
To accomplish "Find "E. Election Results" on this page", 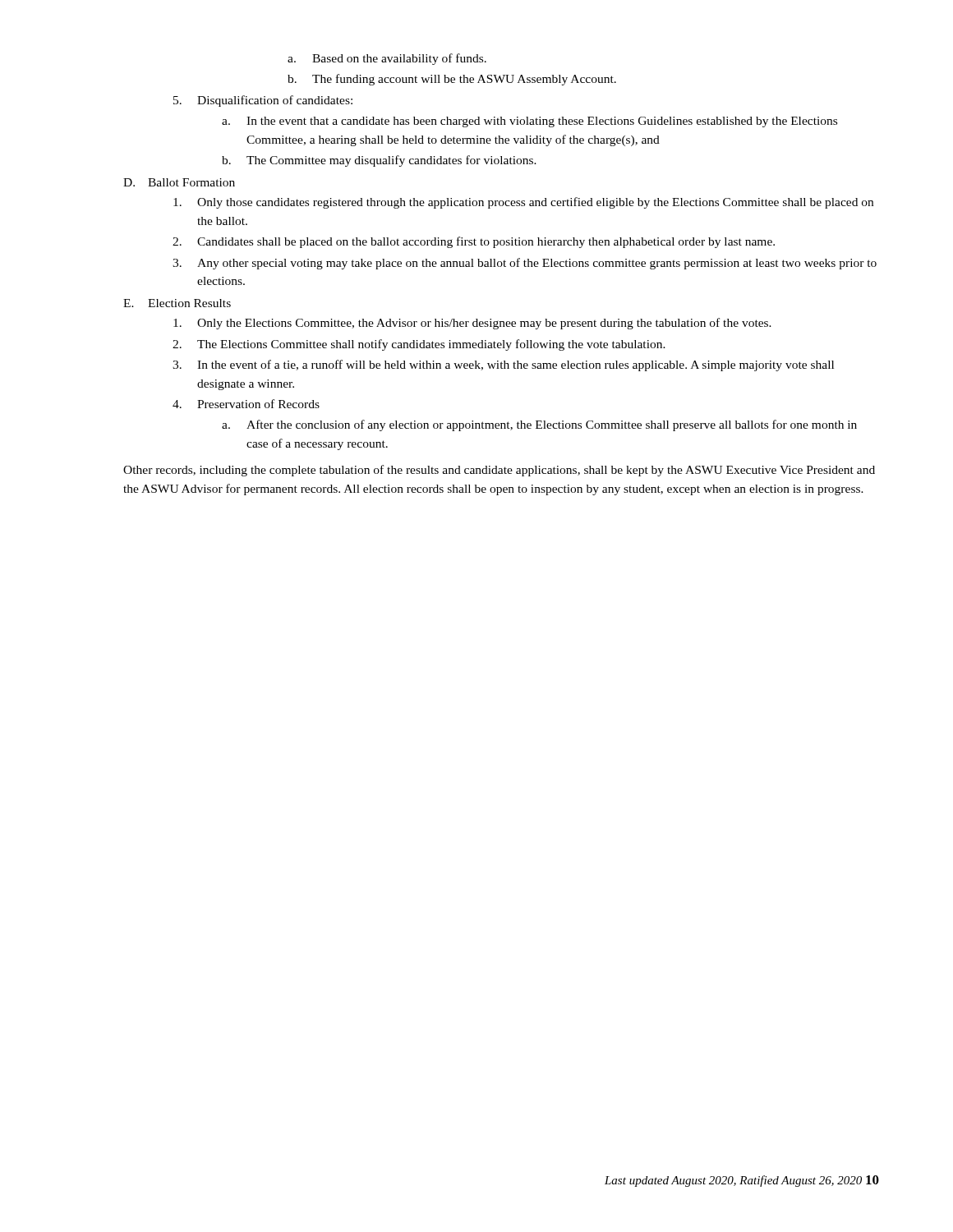I will click(x=177, y=303).
